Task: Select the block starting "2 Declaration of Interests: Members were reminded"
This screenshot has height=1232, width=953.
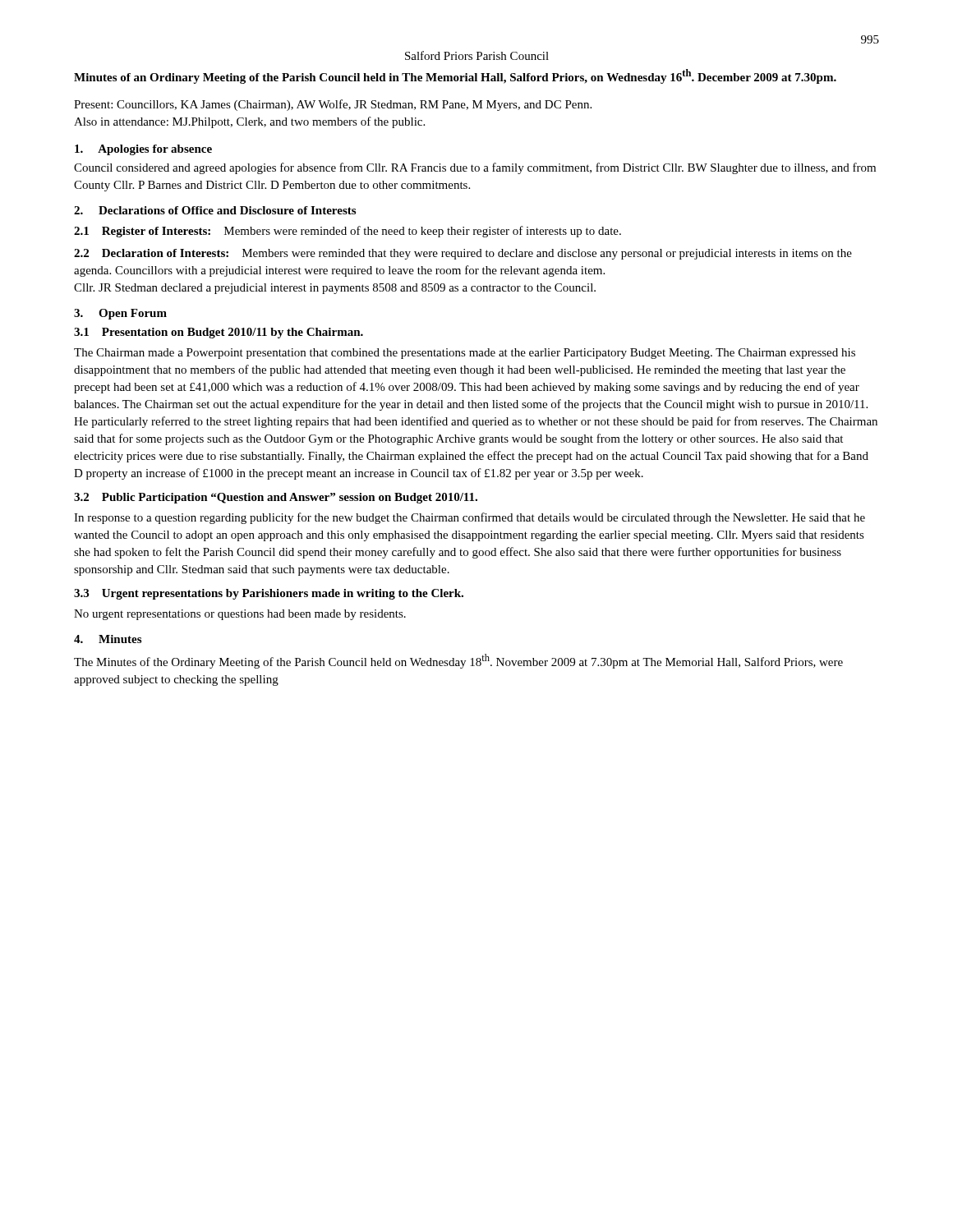Action: pos(463,270)
